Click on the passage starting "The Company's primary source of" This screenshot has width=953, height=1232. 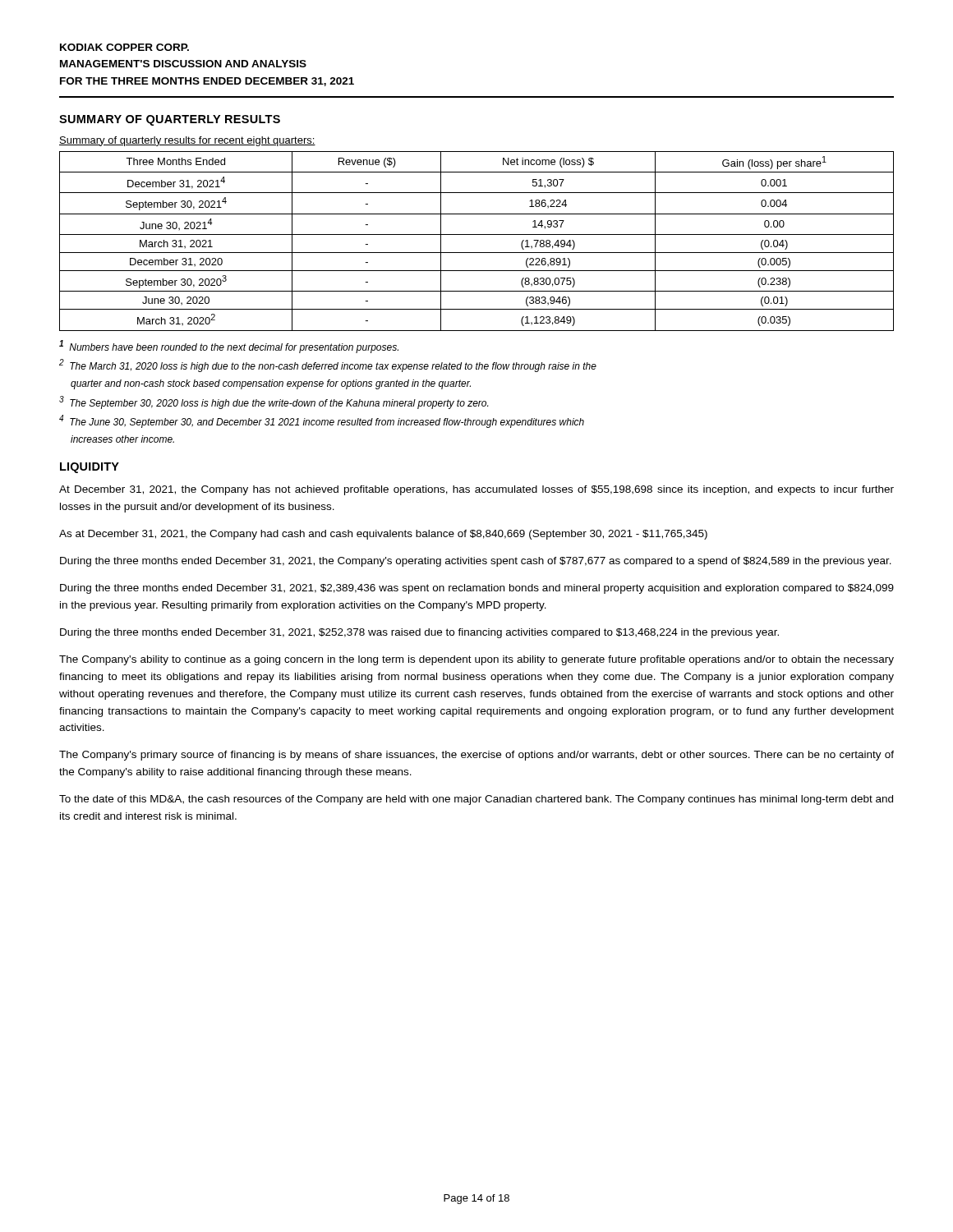click(476, 763)
